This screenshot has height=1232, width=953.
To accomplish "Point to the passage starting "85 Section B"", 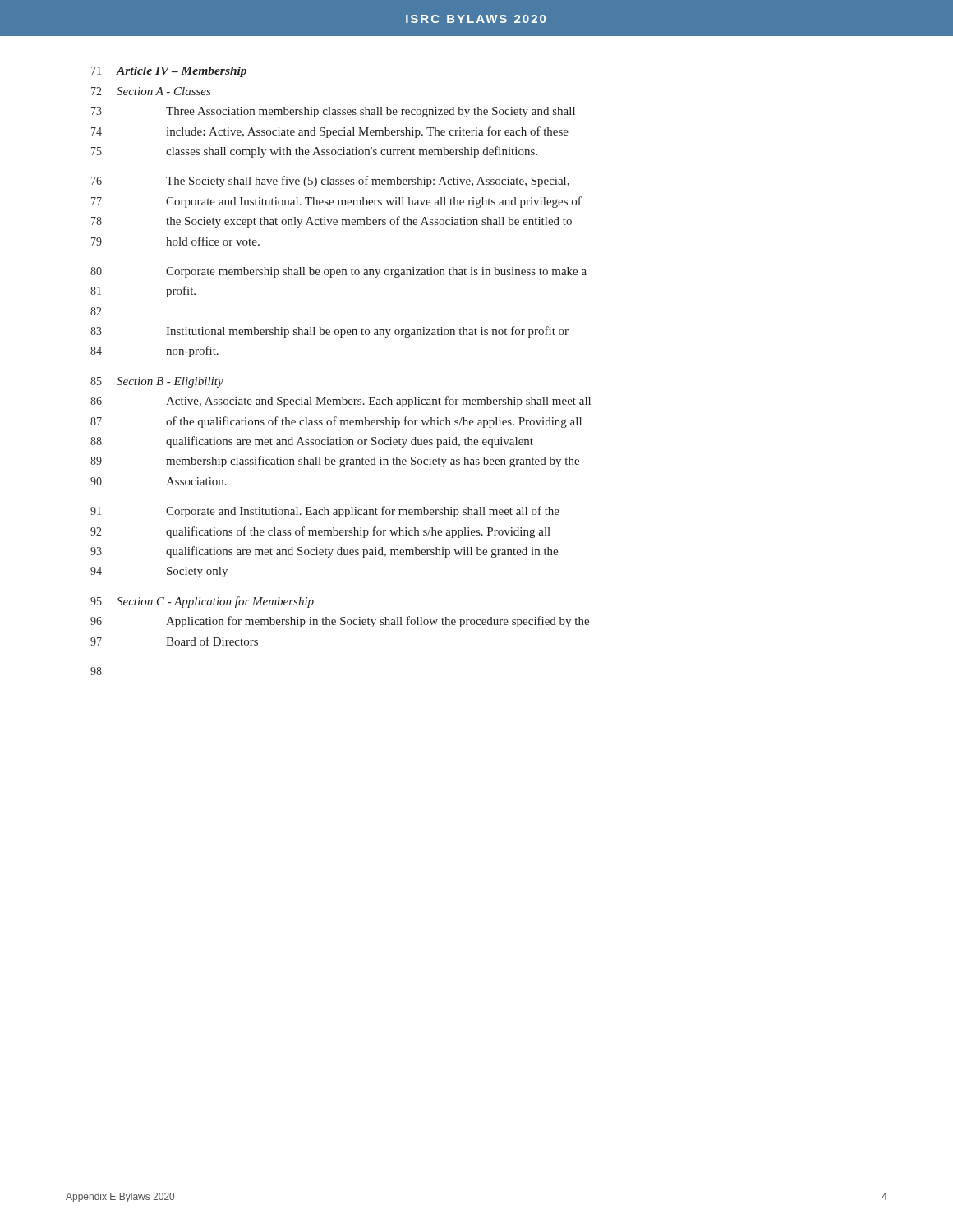I will tap(157, 382).
